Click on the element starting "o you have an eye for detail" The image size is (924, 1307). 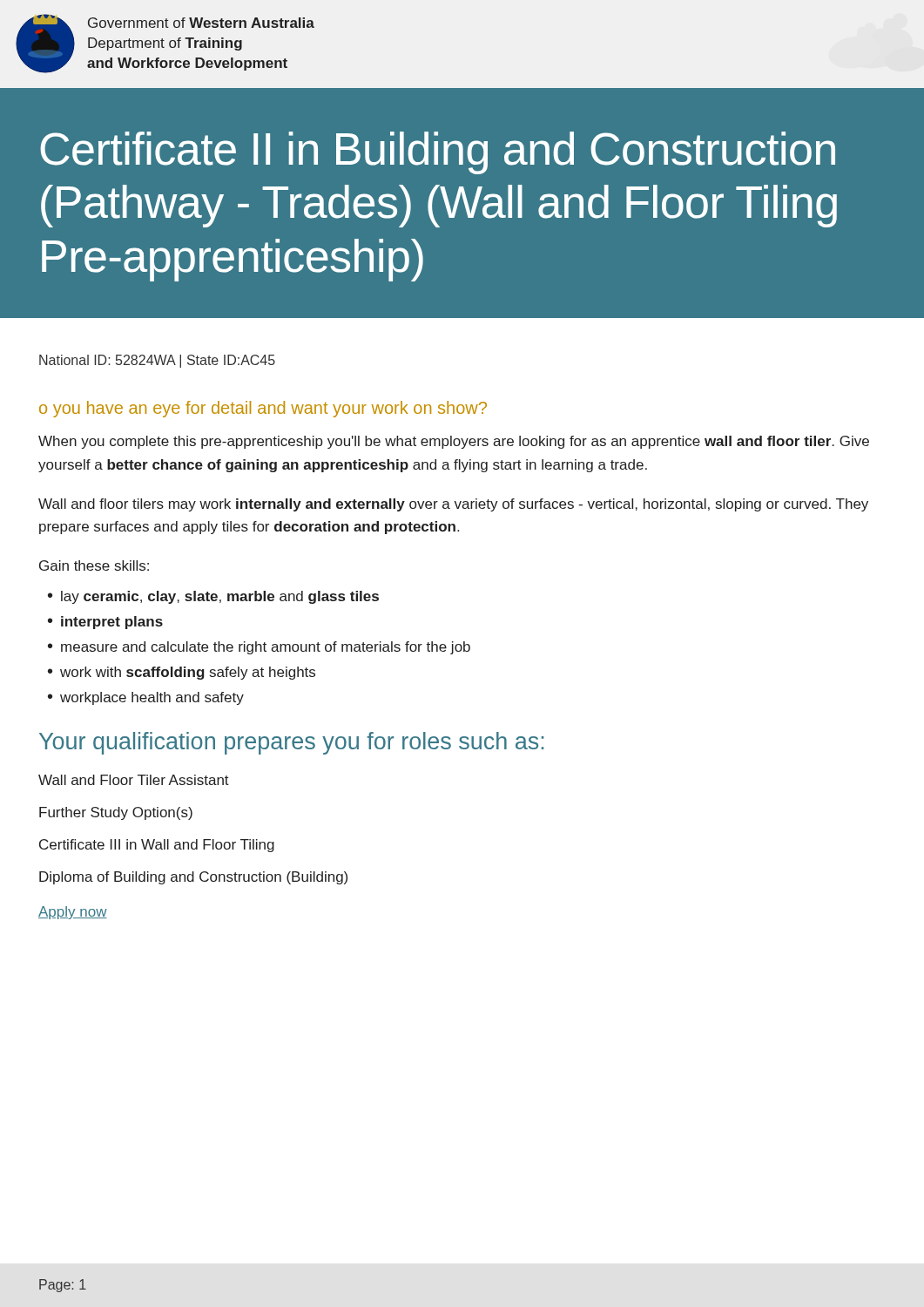pos(263,408)
